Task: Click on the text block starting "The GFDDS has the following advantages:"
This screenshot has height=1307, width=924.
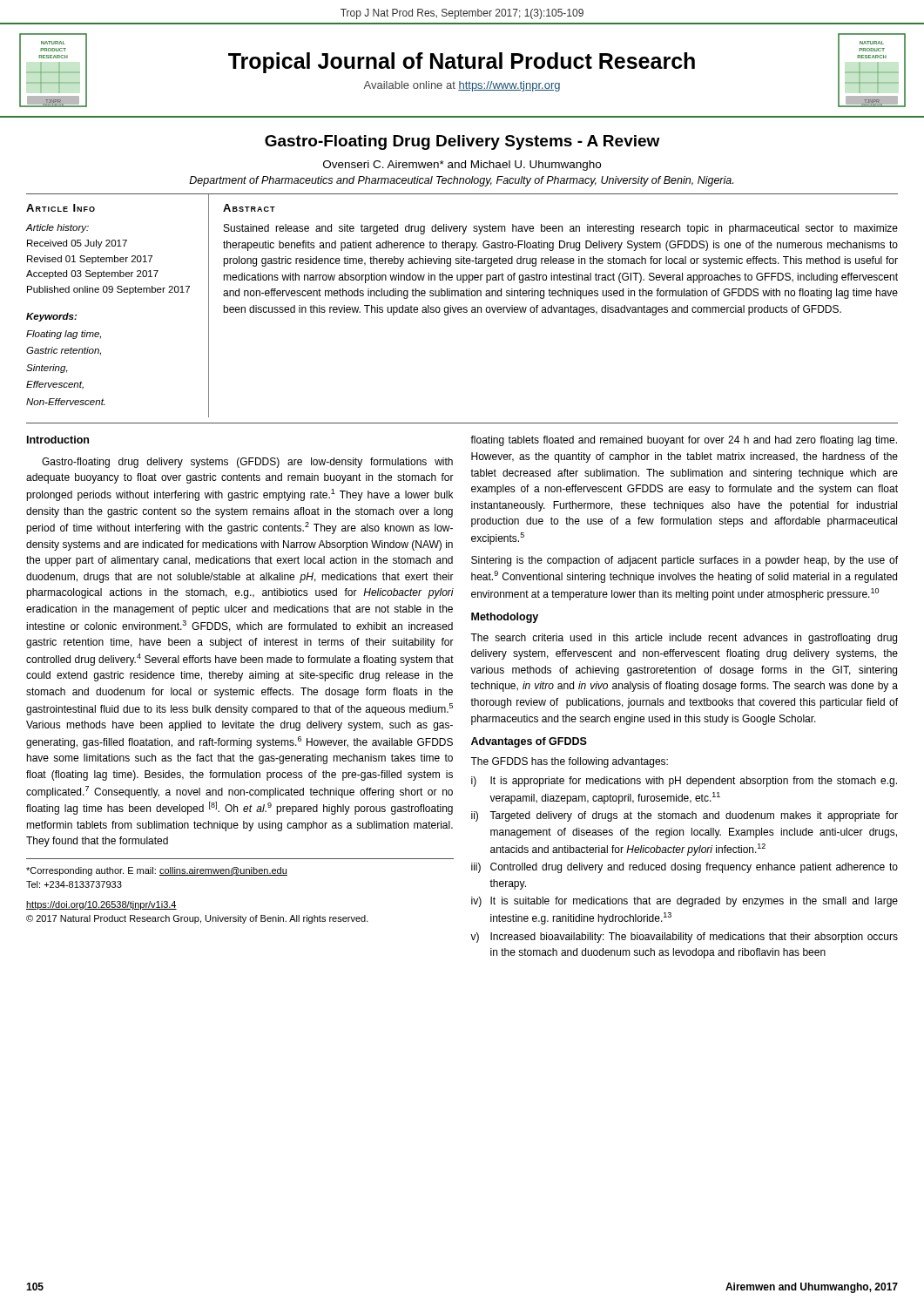Action: coord(570,761)
